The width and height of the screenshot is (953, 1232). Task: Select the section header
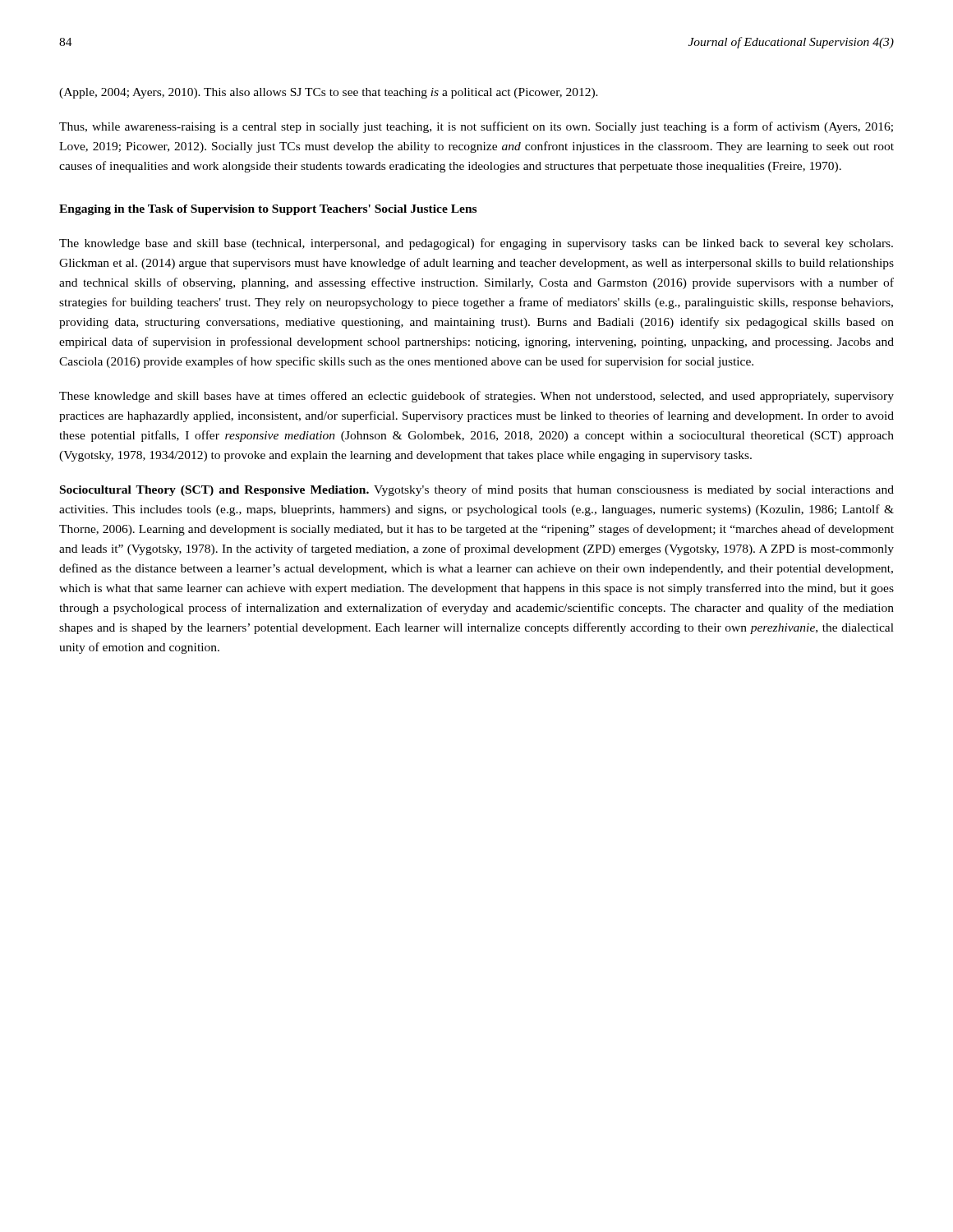pyautogui.click(x=268, y=208)
